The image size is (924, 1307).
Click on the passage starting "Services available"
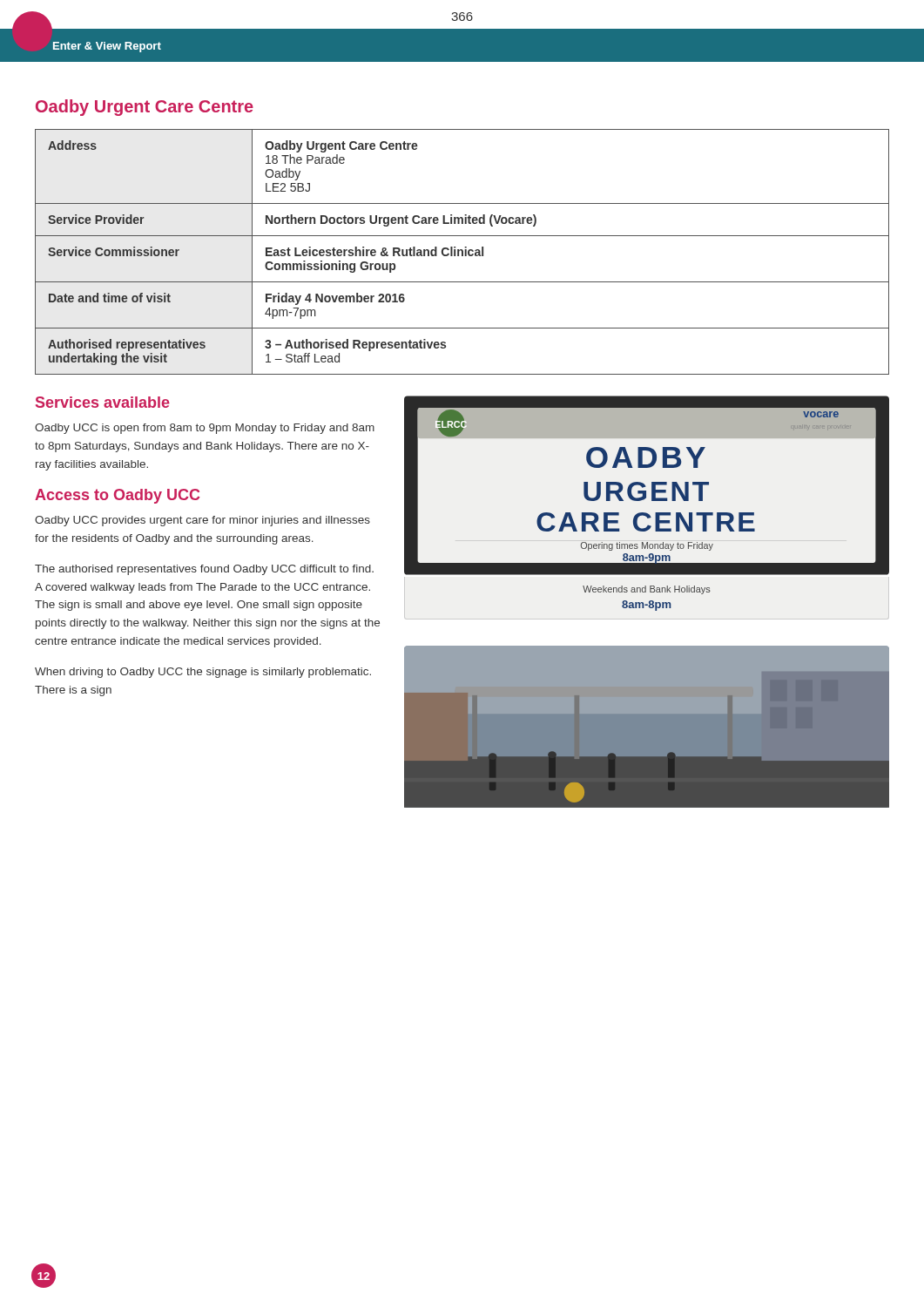(x=102, y=403)
